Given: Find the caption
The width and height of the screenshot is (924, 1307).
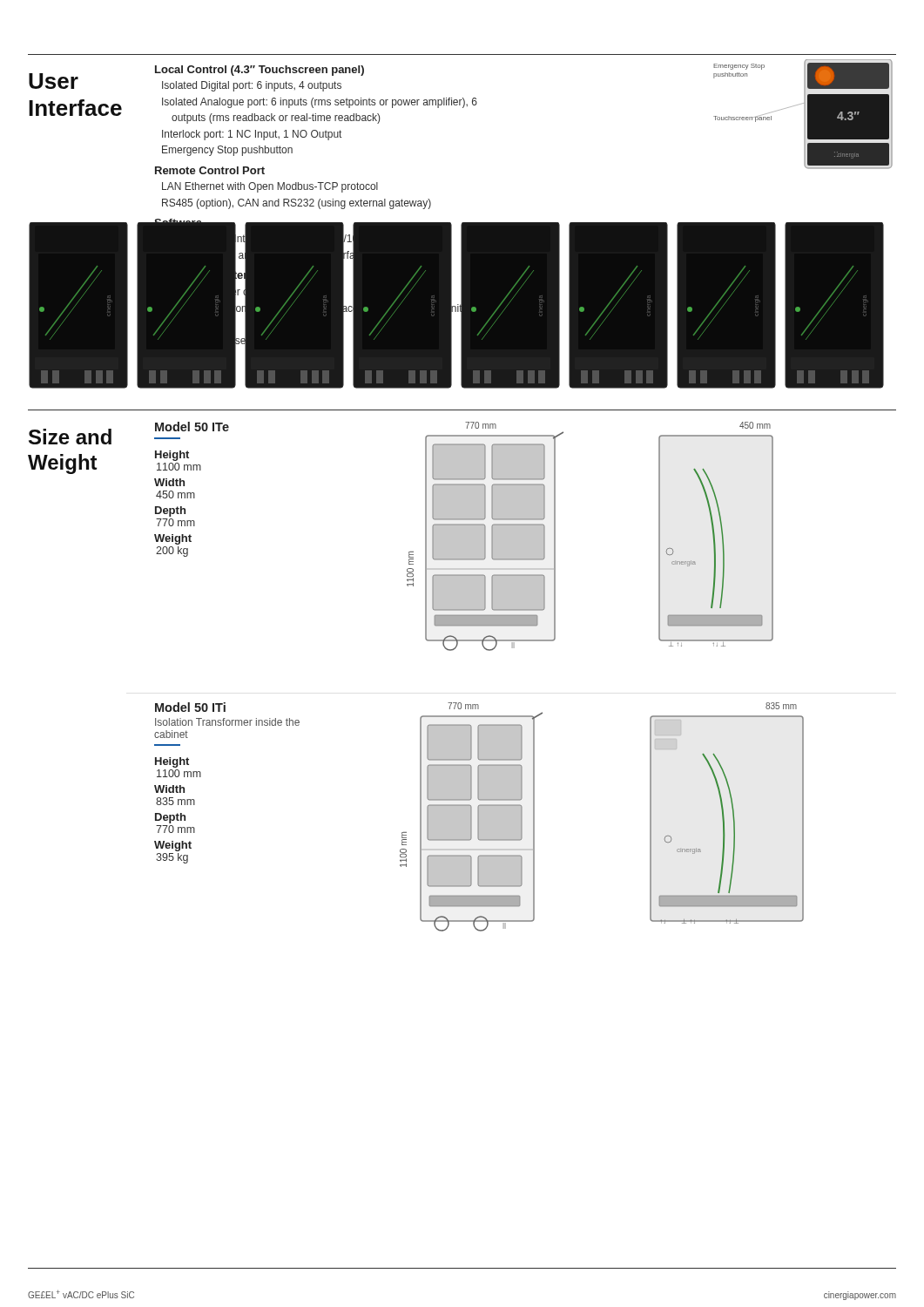Looking at the screenshot, I should [x=239, y=728].
